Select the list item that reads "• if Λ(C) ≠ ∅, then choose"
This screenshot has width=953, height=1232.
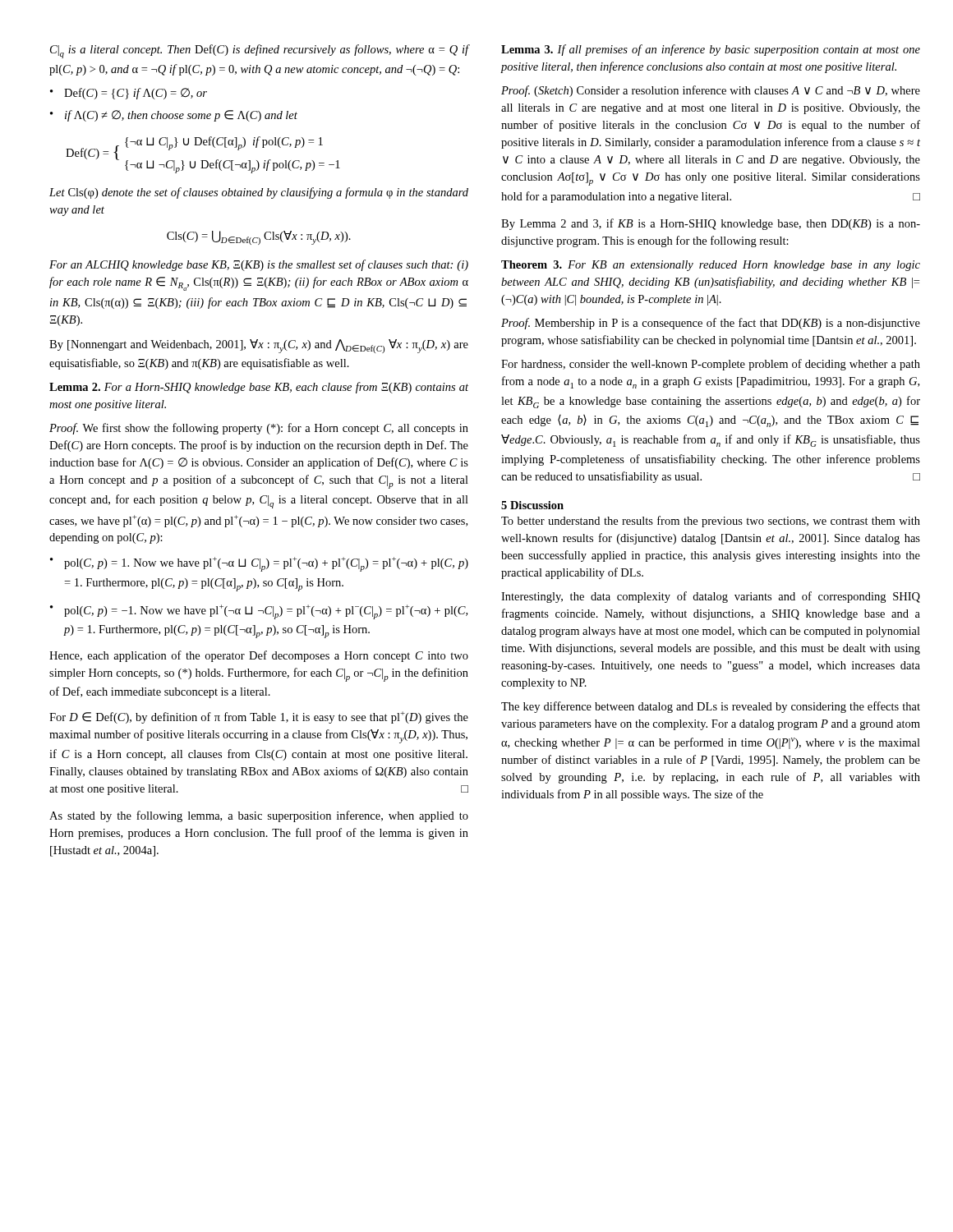259,115
